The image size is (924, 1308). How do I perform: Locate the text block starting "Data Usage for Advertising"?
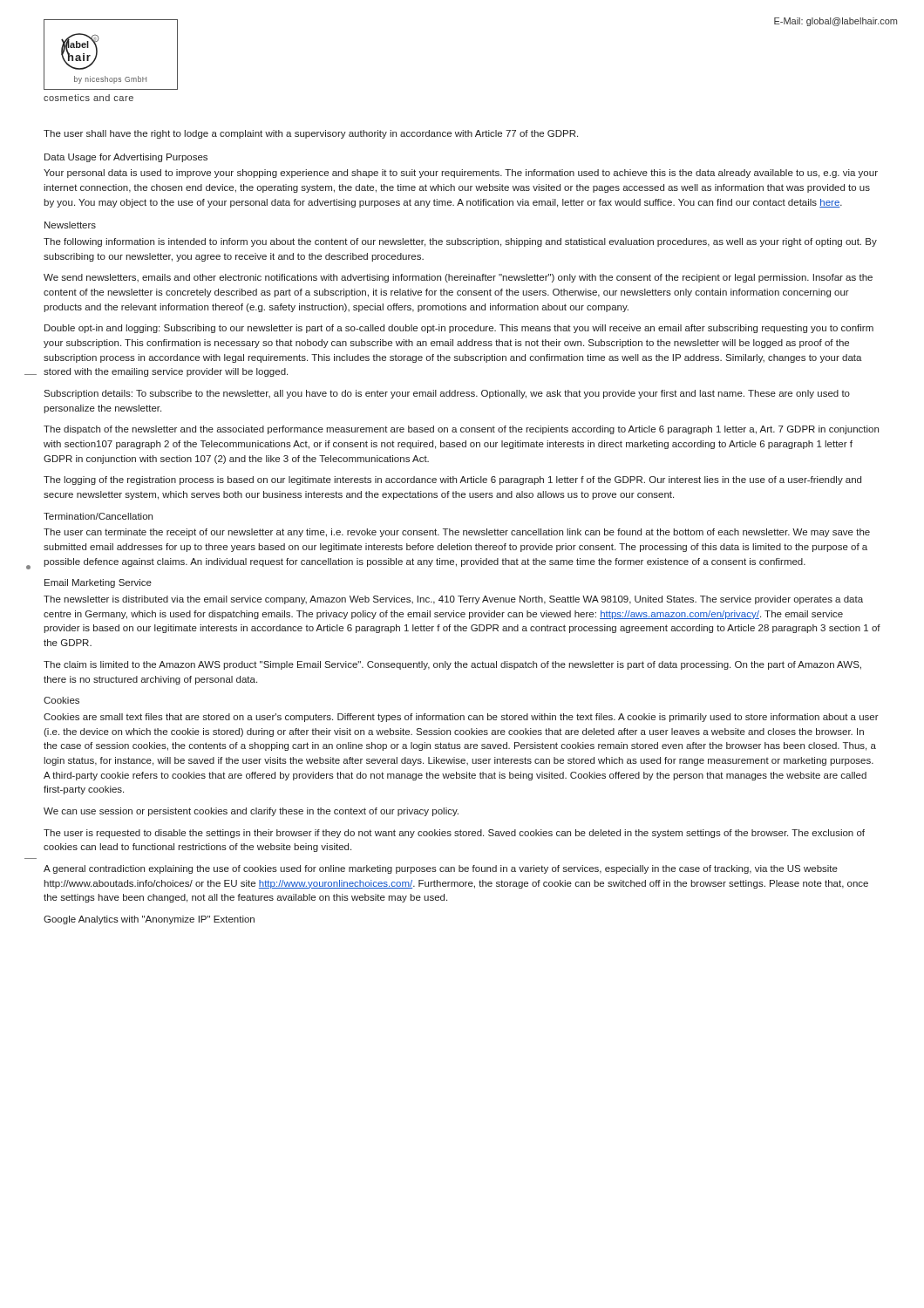click(x=126, y=157)
